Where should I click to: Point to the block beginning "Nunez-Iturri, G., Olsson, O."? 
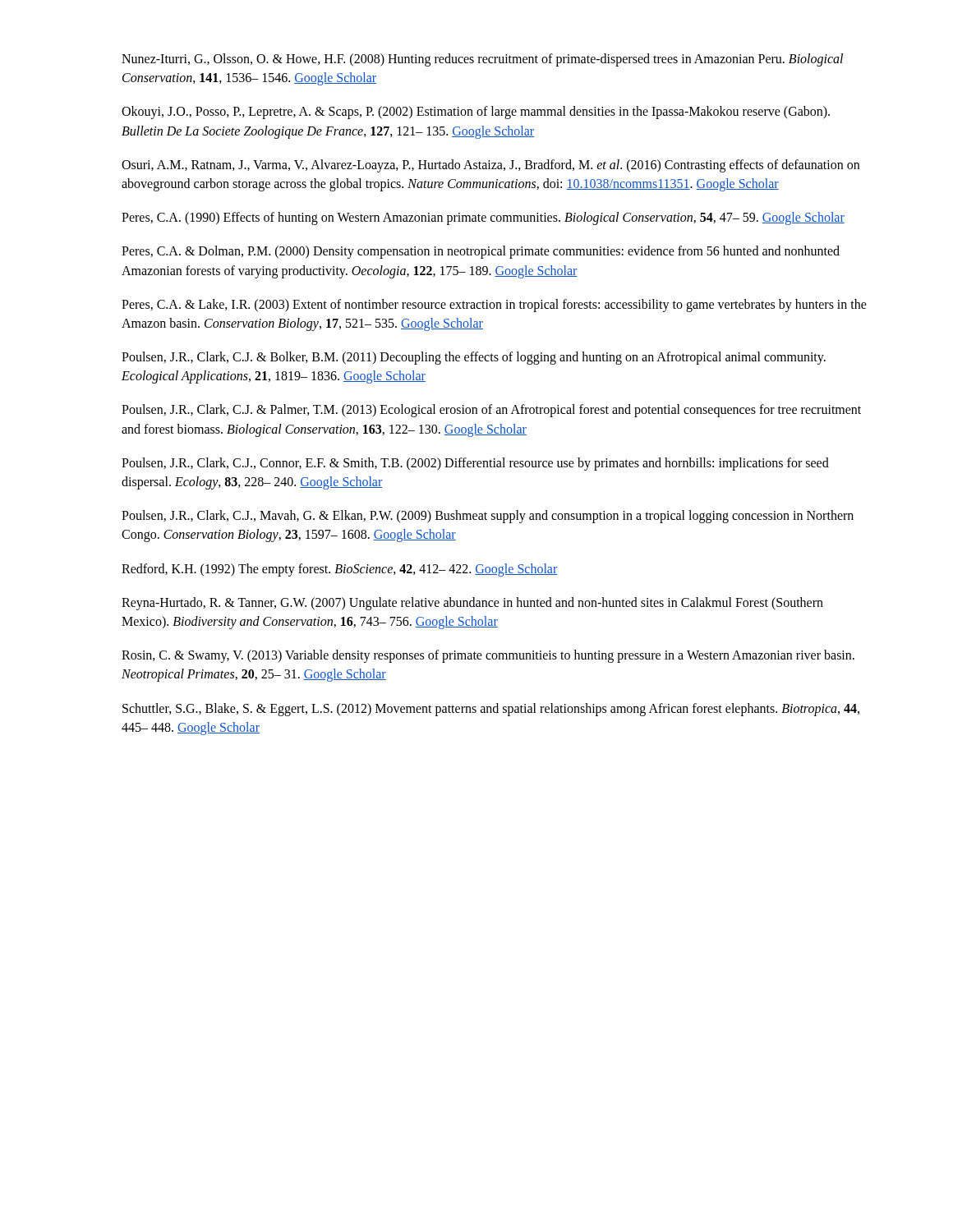point(476,68)
